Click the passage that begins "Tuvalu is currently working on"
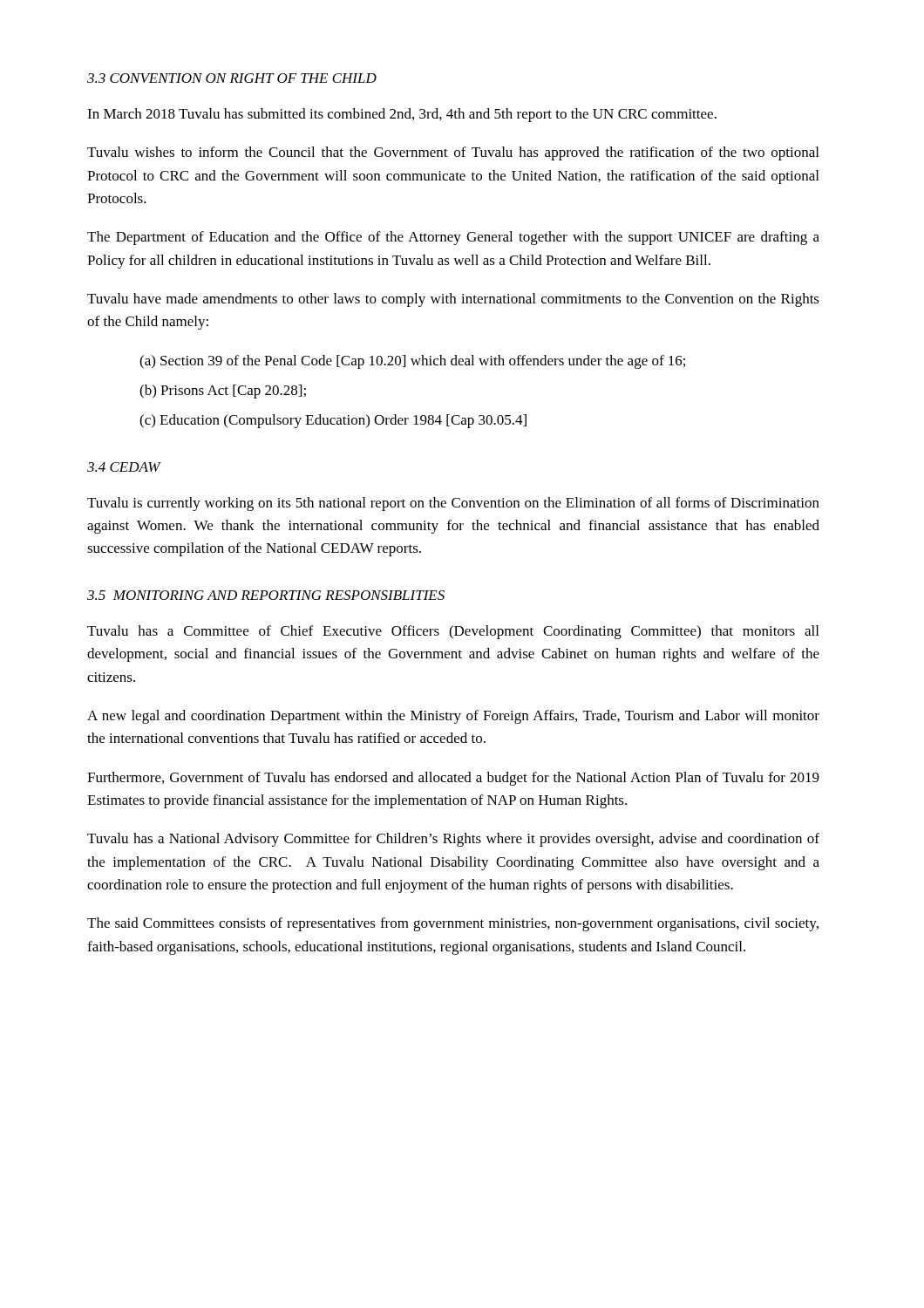Viewport: 924px width, 1308px height. tap(453, 525)
